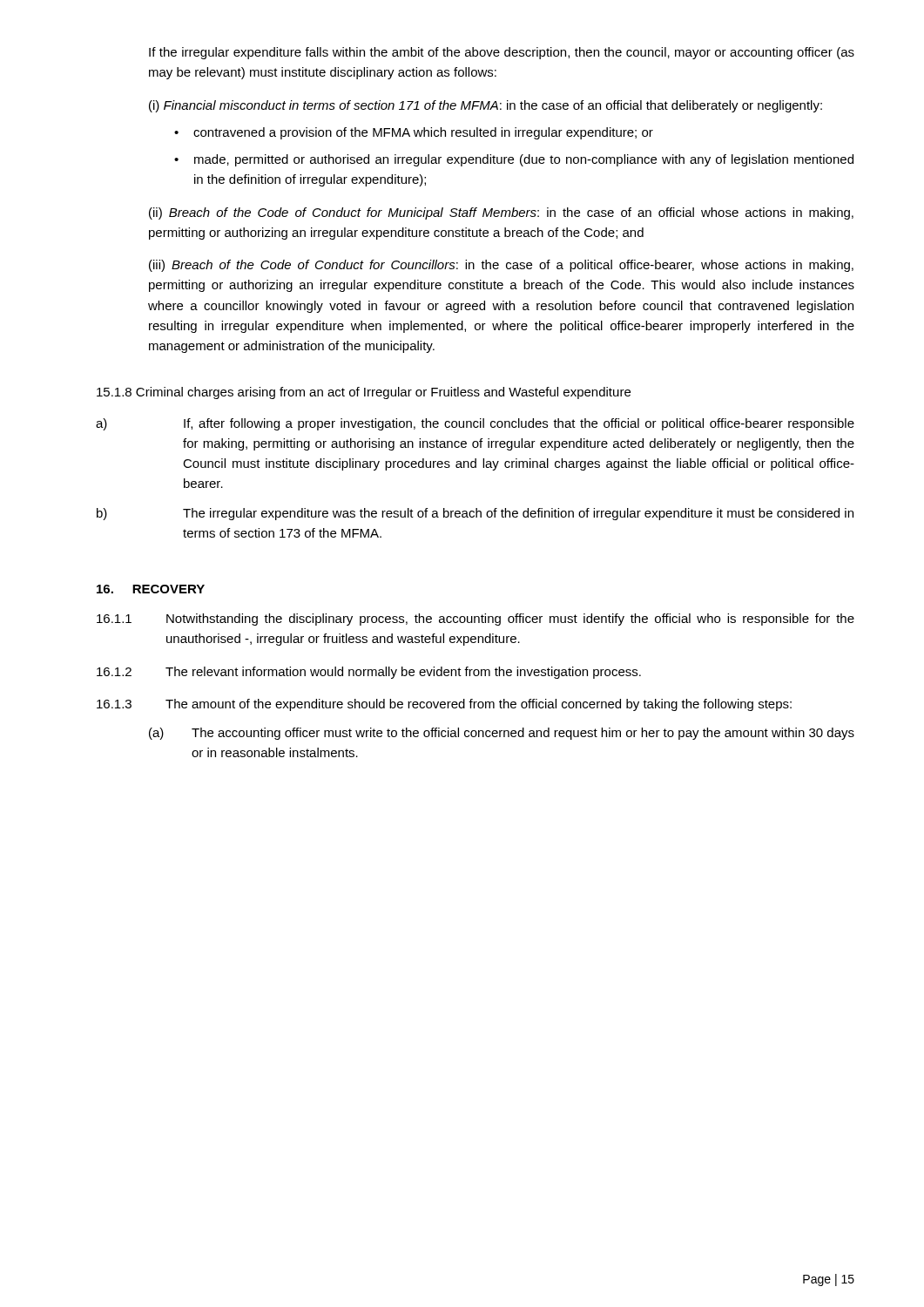Viewport: 924px width, 1307px height.
Task: Find the text starting "1.2 The relevant"
Action: 475,671
